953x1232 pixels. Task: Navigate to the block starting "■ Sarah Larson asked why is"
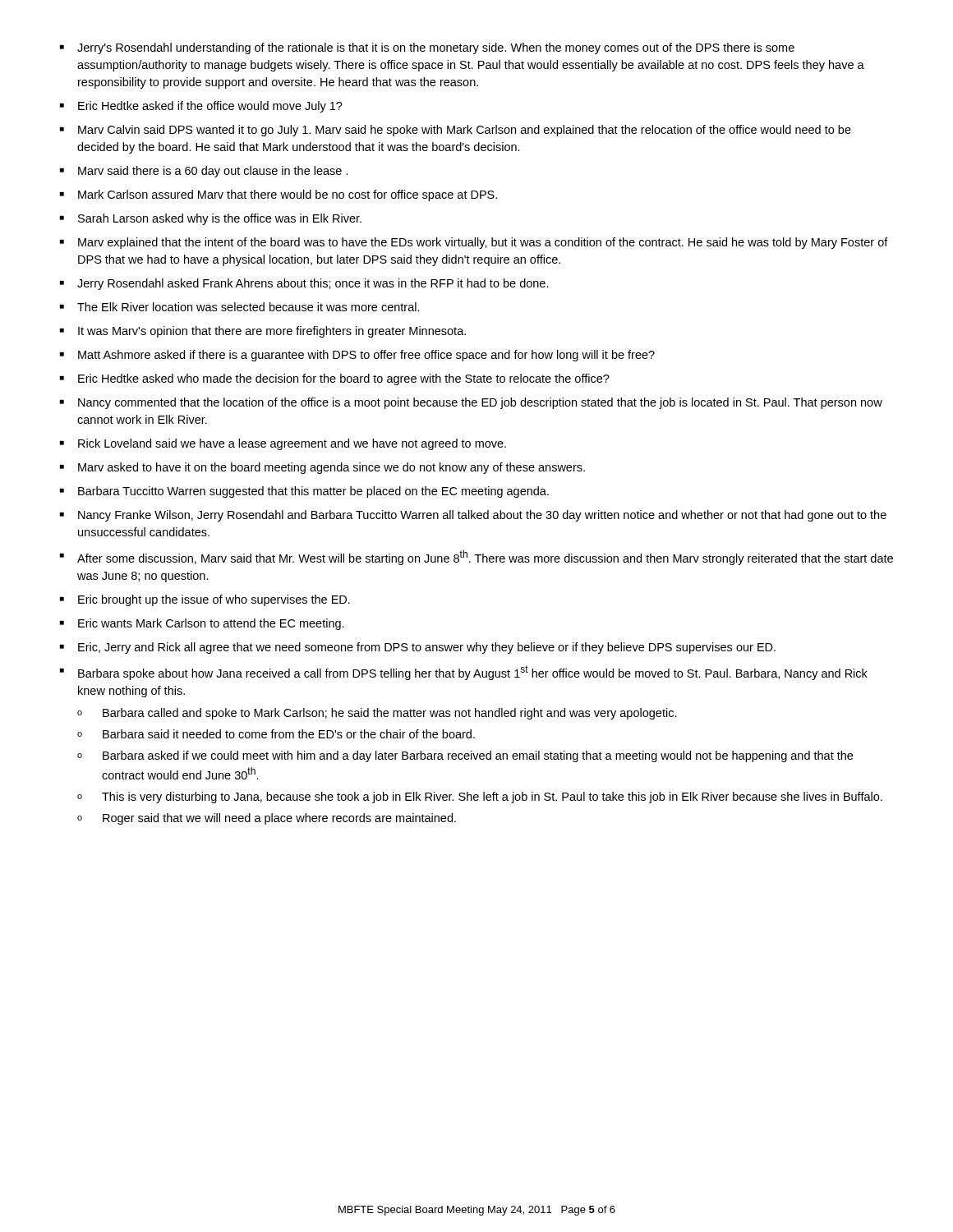pyautogui.click(x=211, y=219)
